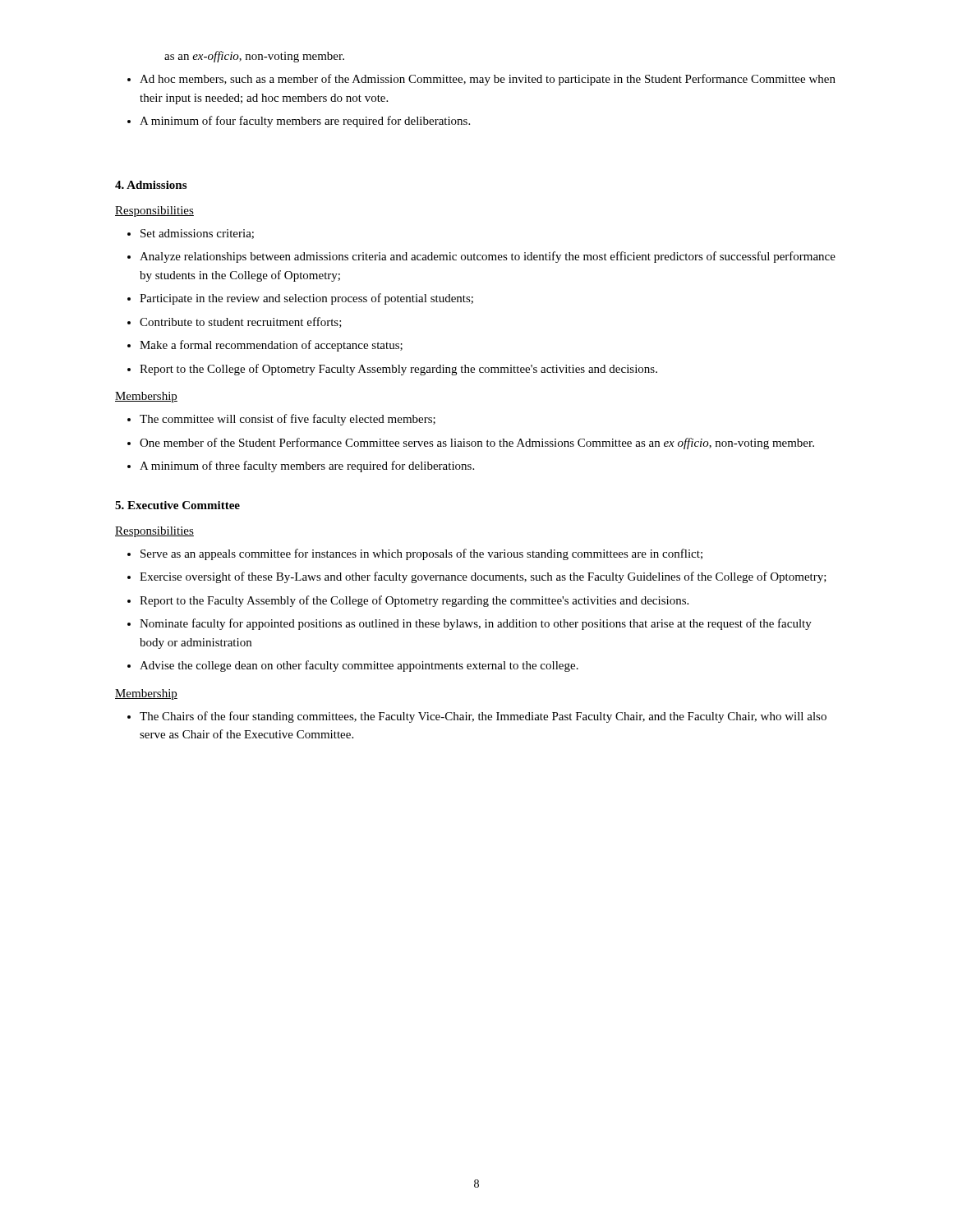The width and height of the screenshot is (953, 1232).
Task: Point to the block beginning "A minimum of four faculty members"
Action: (x=305, y=121)
